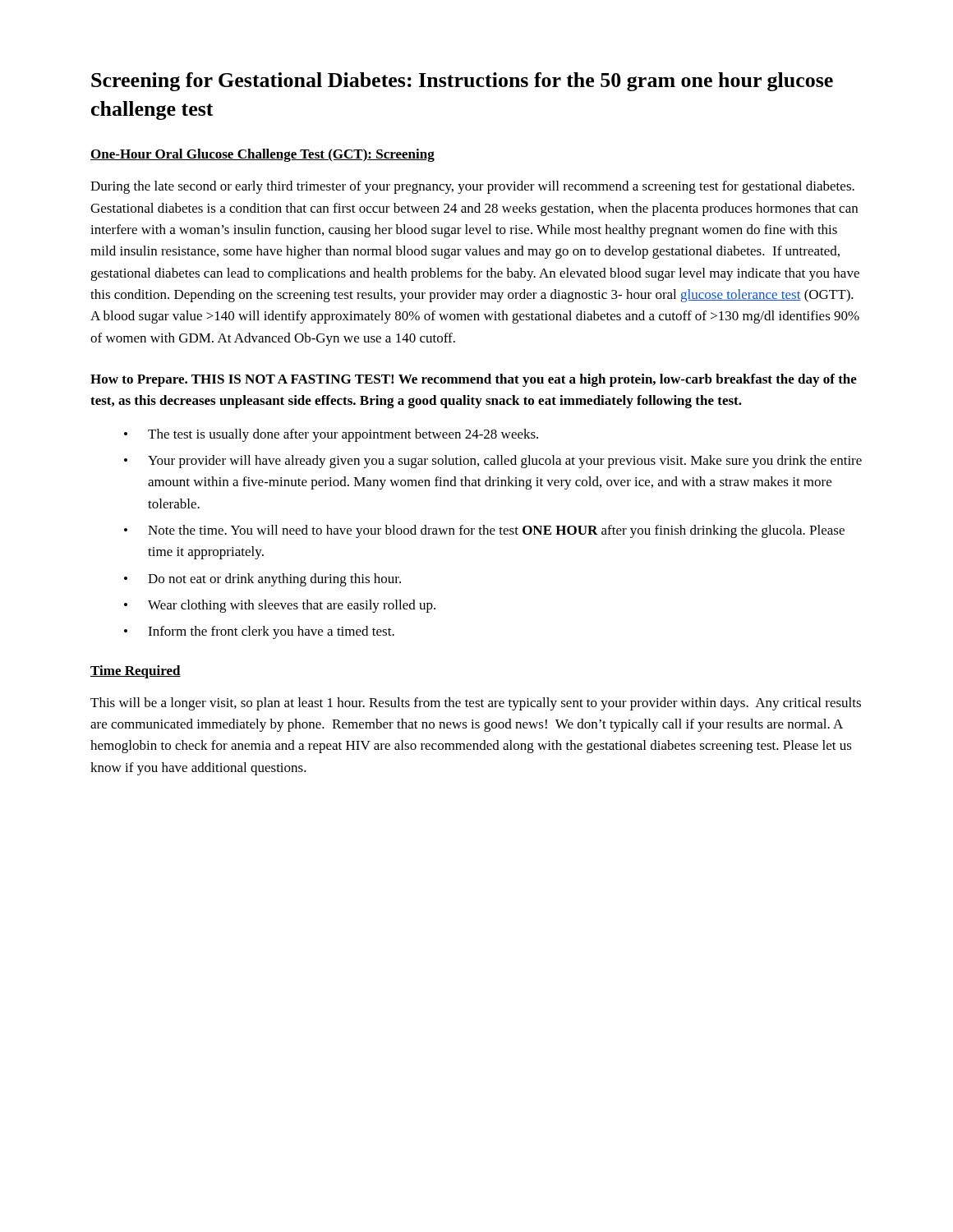Locate the block of text that opens with "How to Prepare."
This screenshot has width=953, height=1232.
(474, 390)
